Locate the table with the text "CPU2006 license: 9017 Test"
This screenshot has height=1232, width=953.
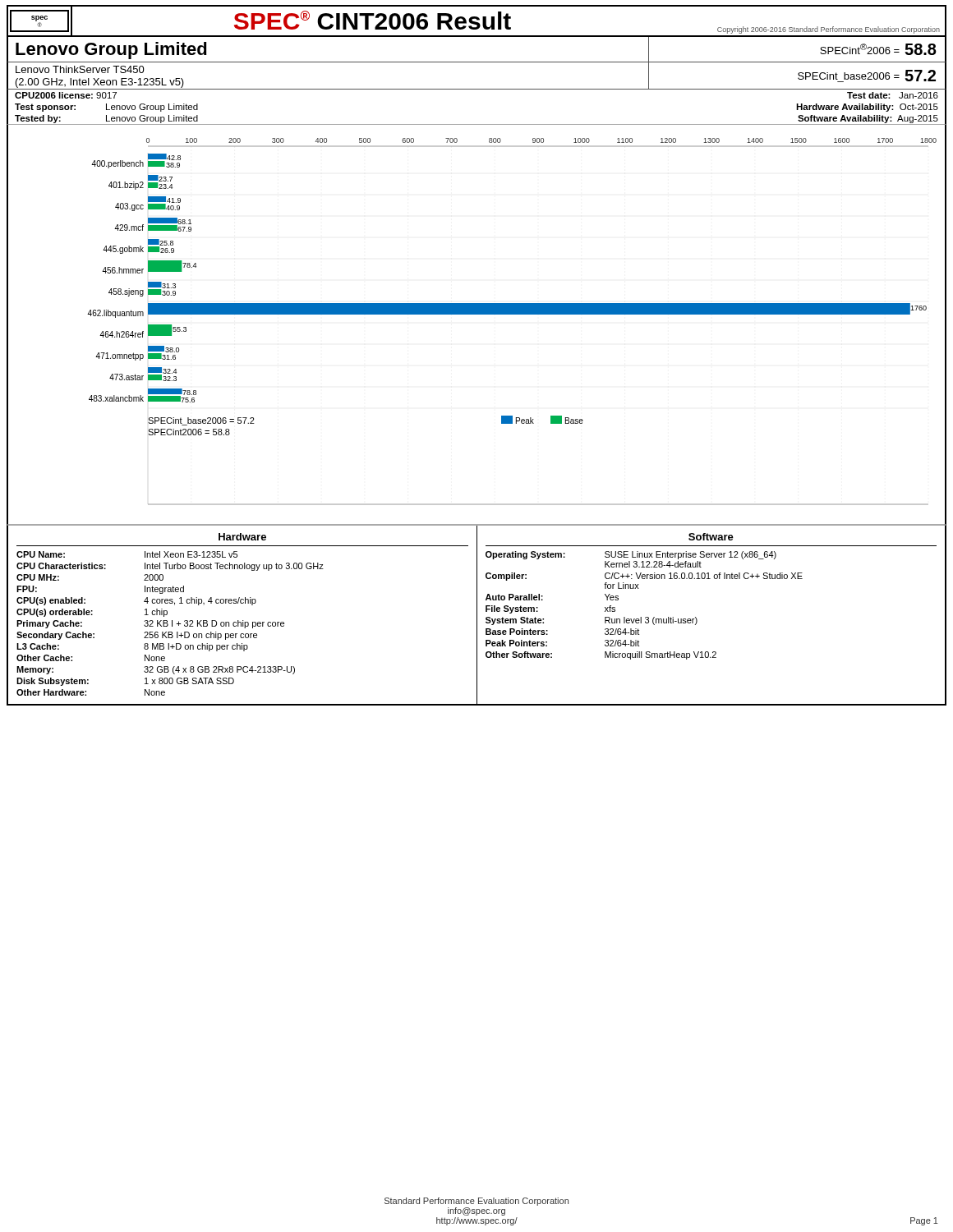476,107
